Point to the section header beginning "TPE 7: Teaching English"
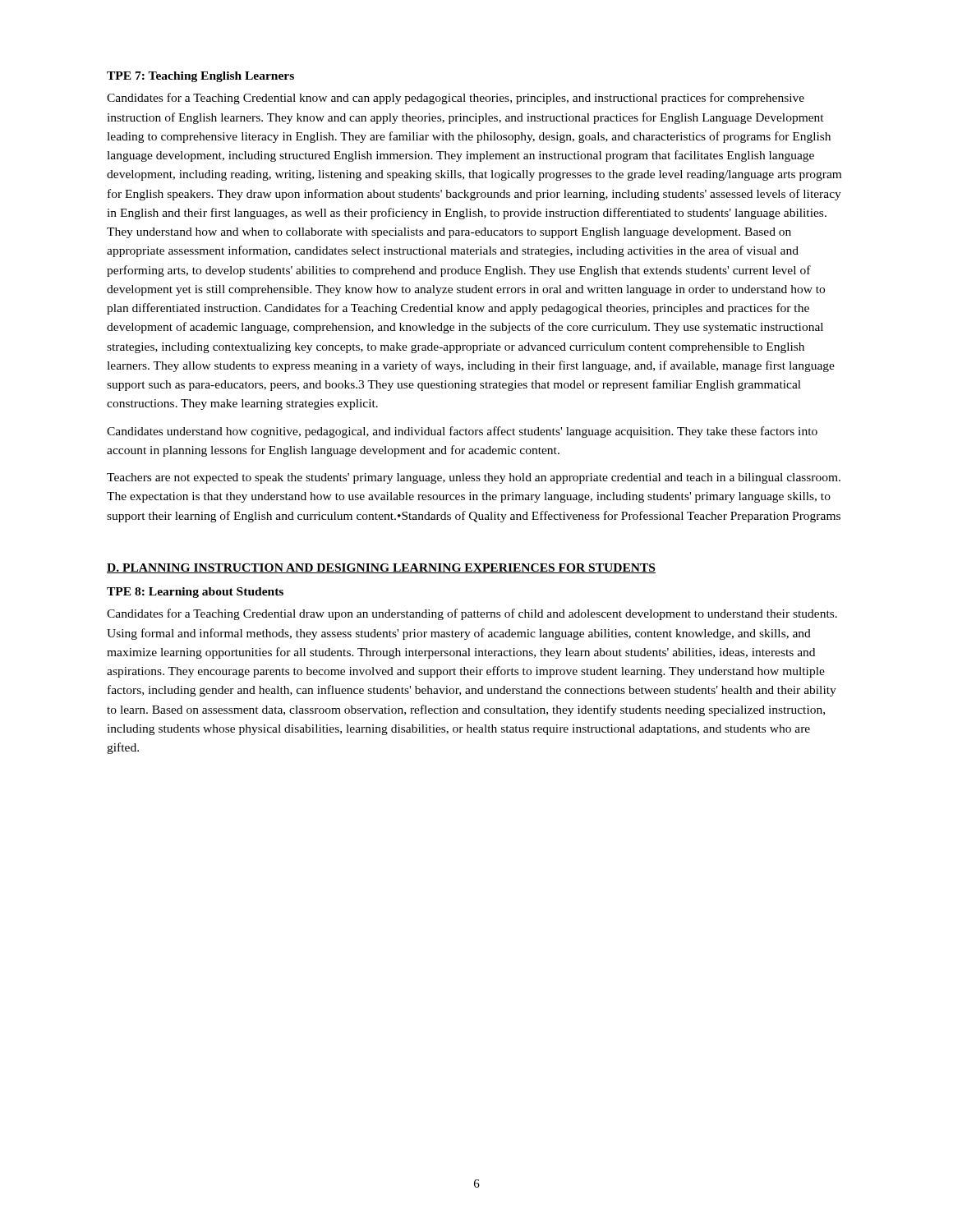This screenshot has height=1232, width=953. click(201, 75)
